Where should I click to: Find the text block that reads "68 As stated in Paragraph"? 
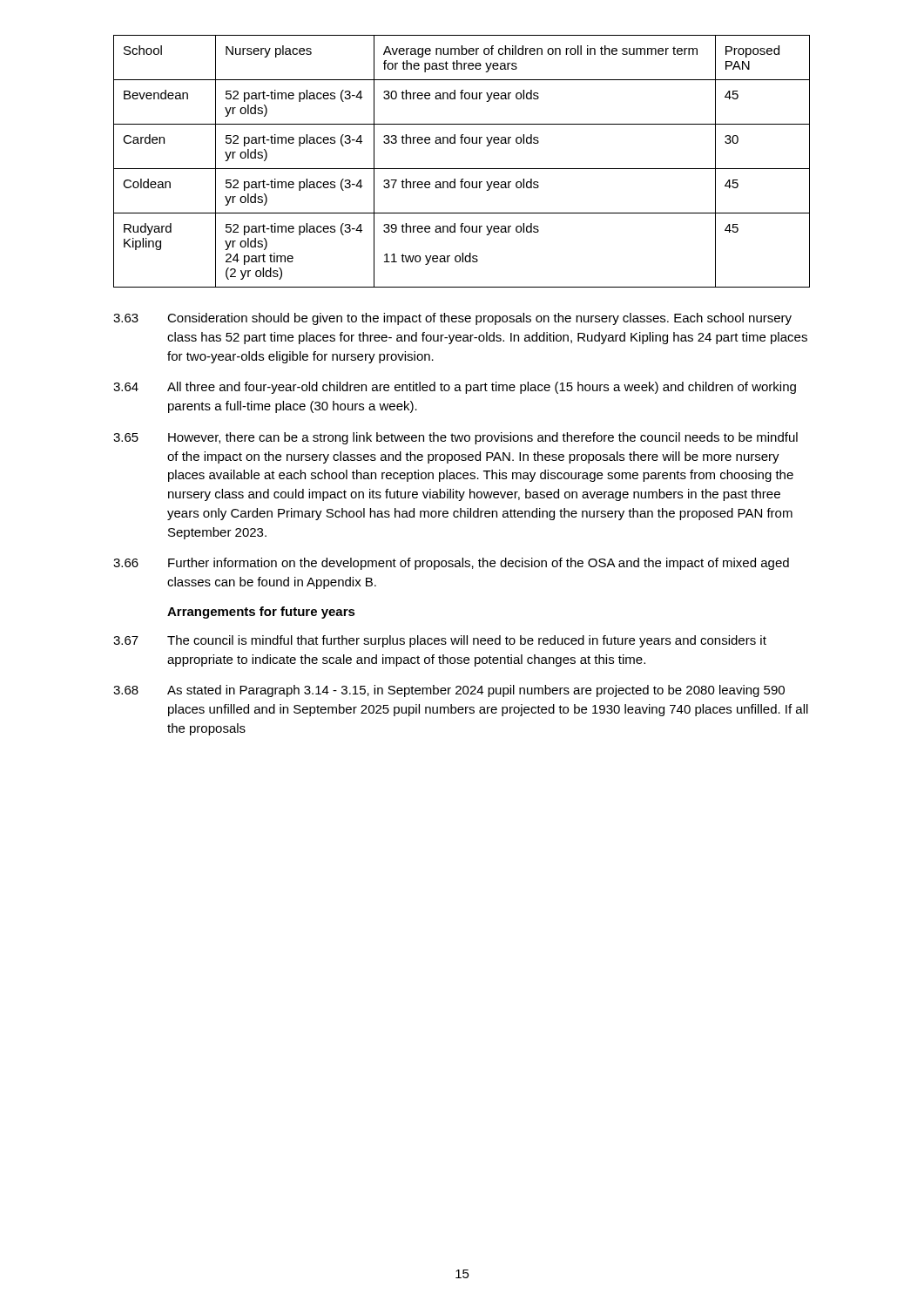tap(462, 709)
